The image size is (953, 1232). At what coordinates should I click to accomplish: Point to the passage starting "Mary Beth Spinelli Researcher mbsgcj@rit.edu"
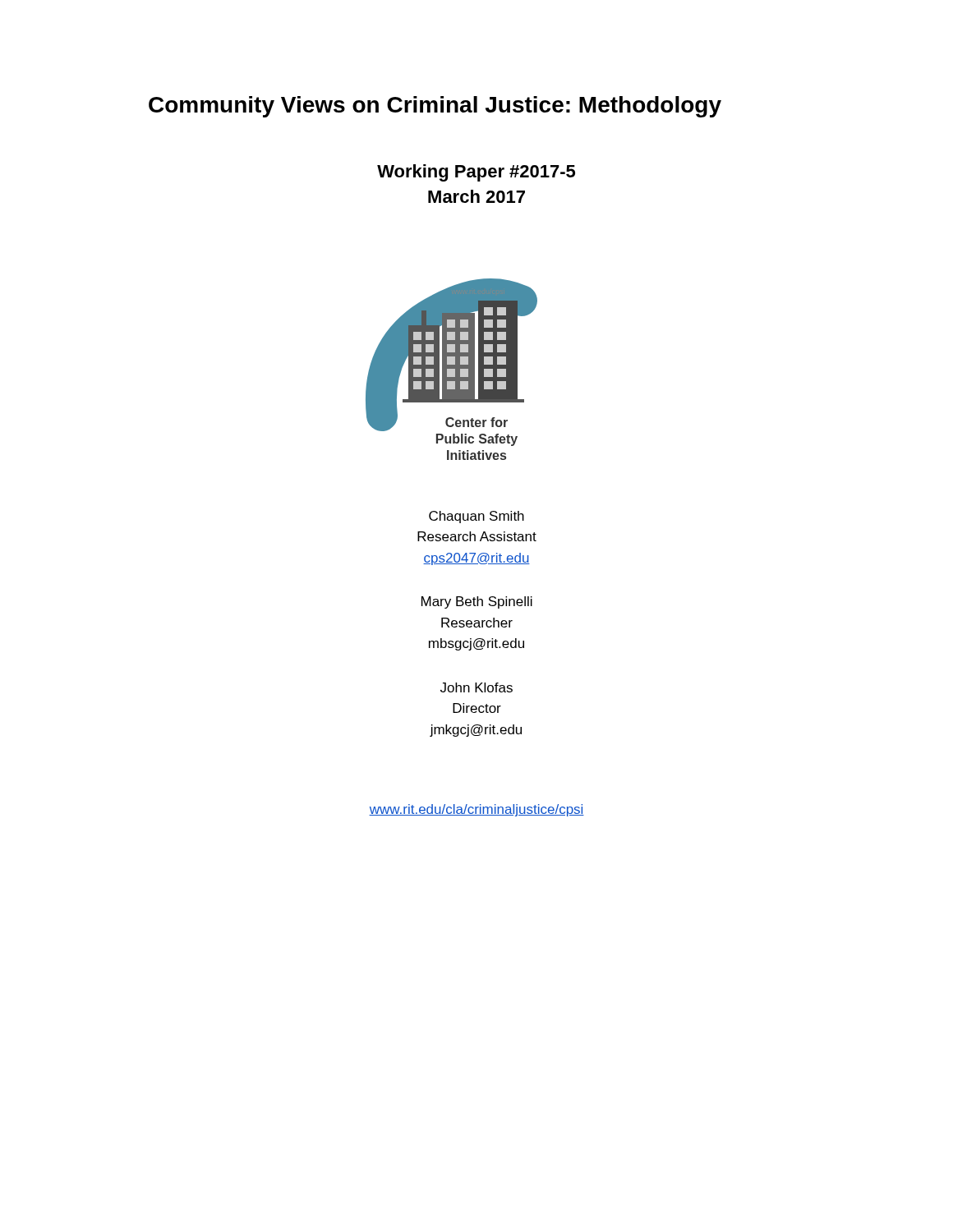(476, 623)
